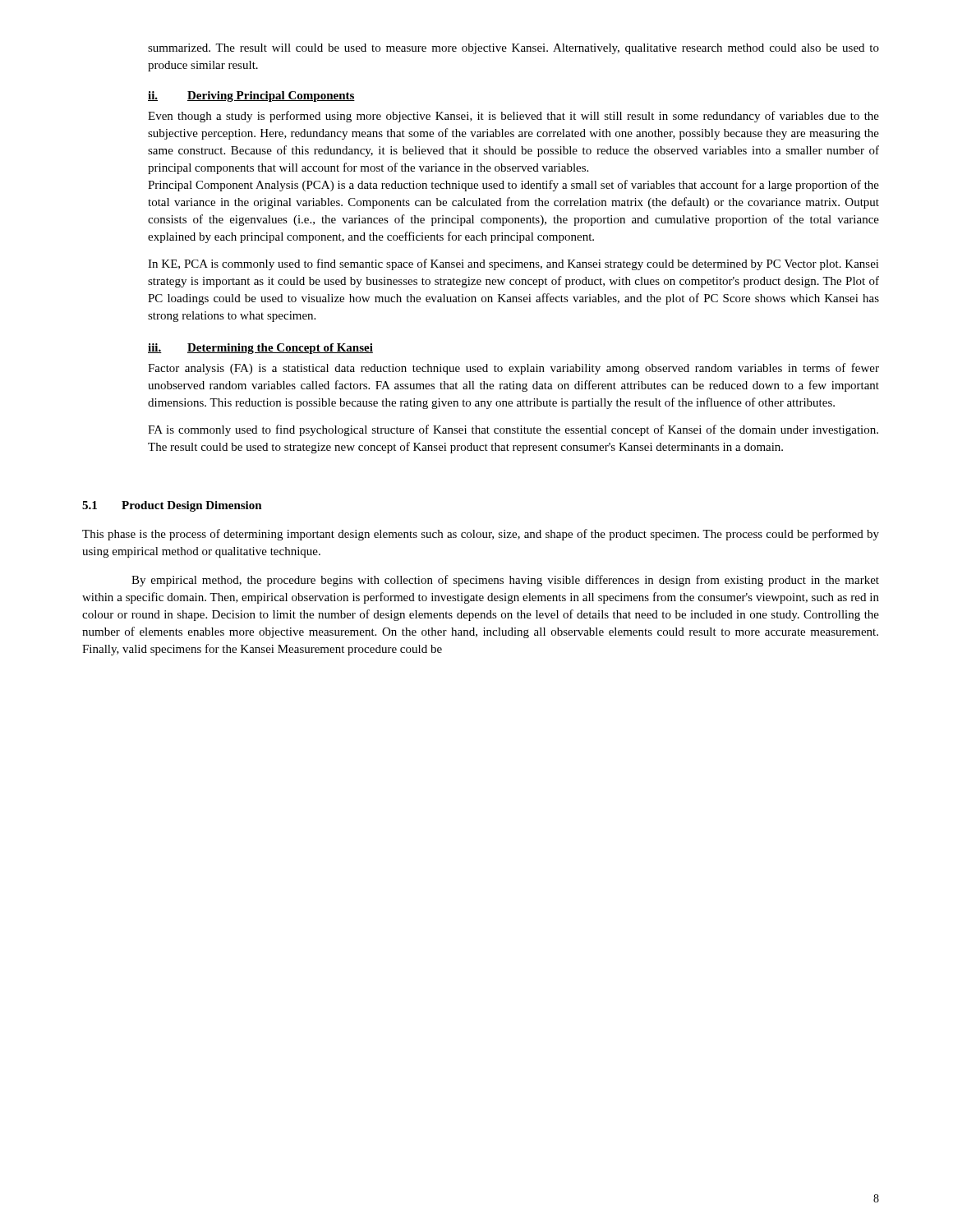Find the block starting "By empirical method, the procedure begins with"

[x=481, y=615]
